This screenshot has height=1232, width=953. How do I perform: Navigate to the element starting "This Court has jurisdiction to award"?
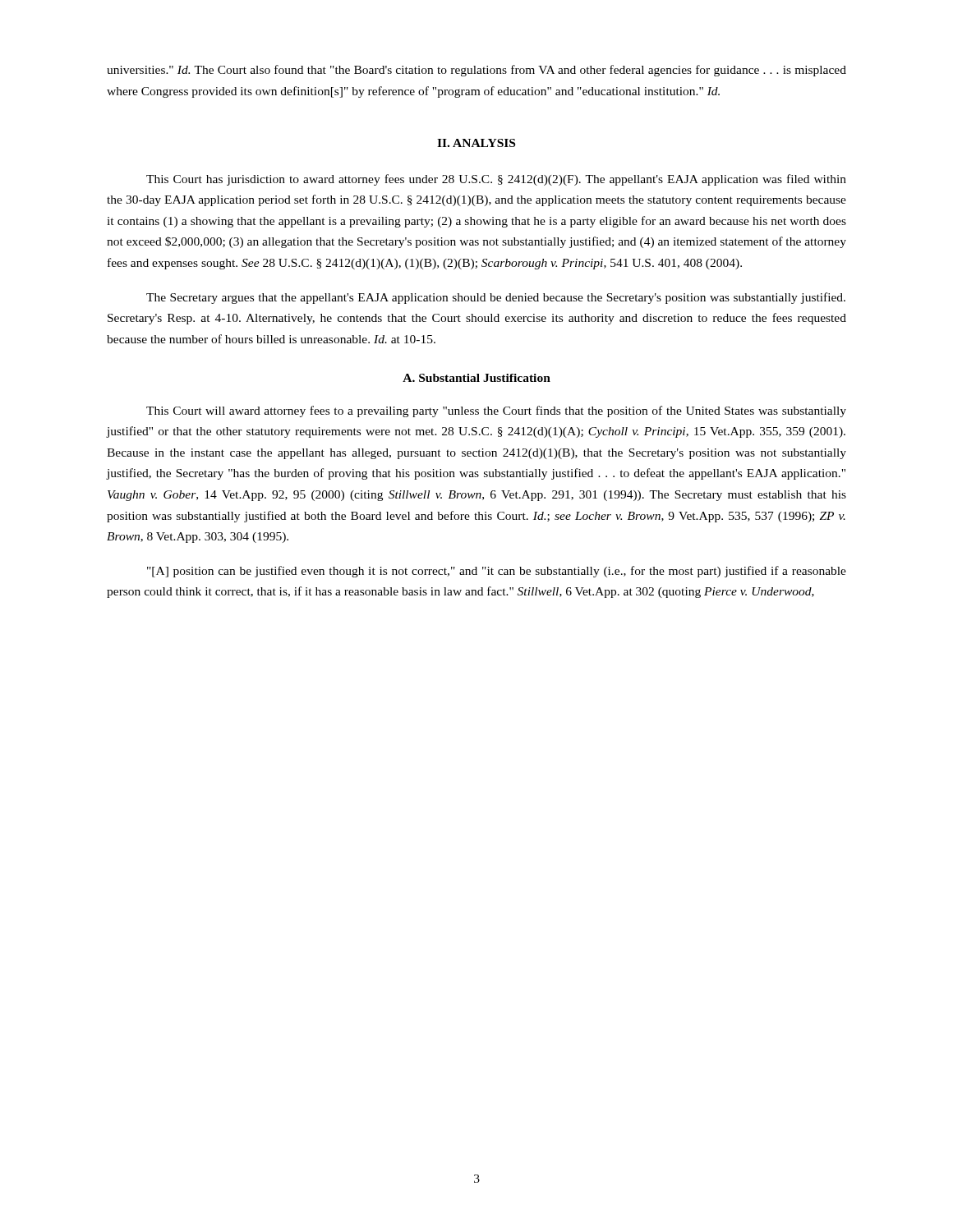click(x=476, y=220)
